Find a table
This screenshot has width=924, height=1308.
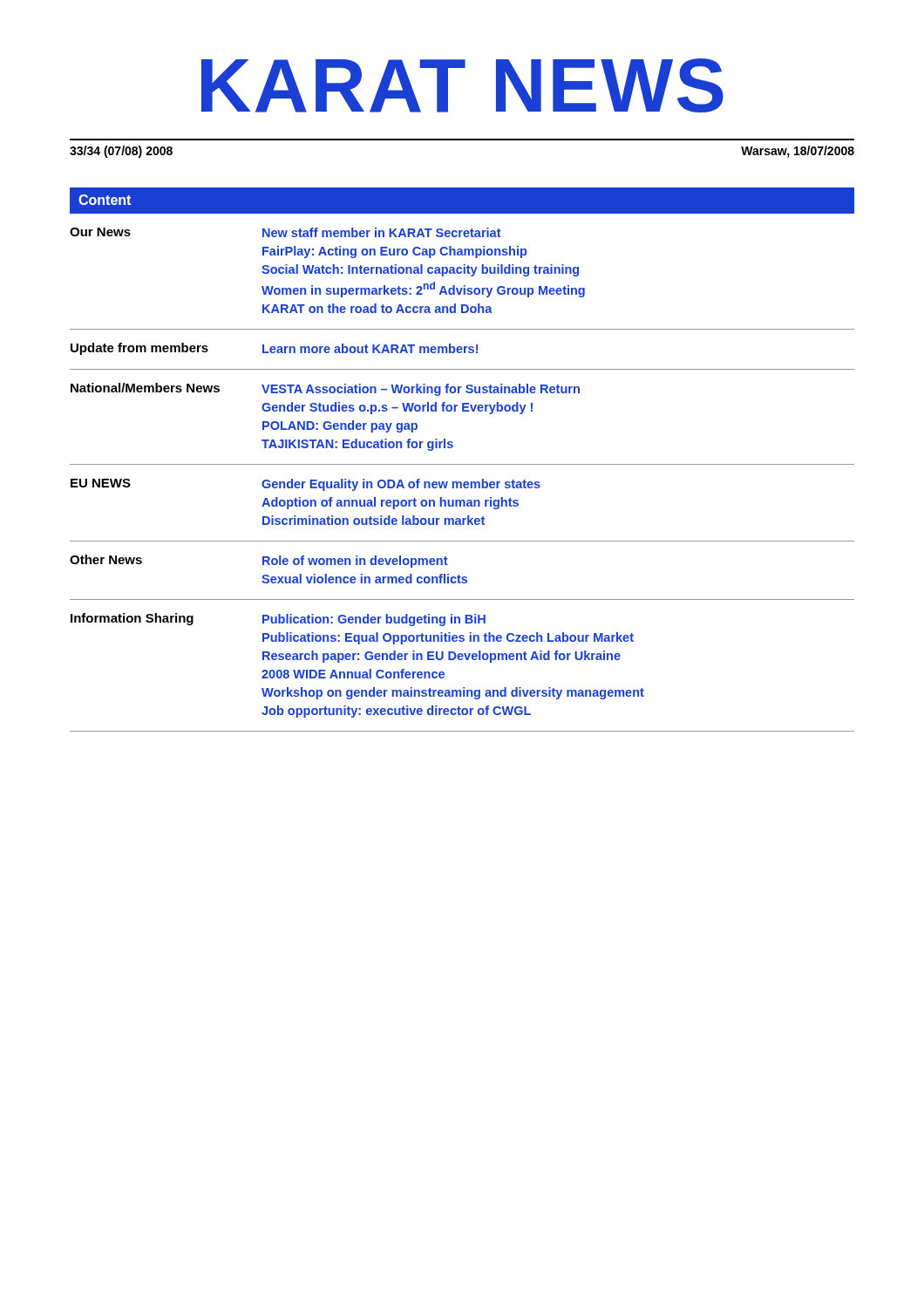[x=462, y=459]
